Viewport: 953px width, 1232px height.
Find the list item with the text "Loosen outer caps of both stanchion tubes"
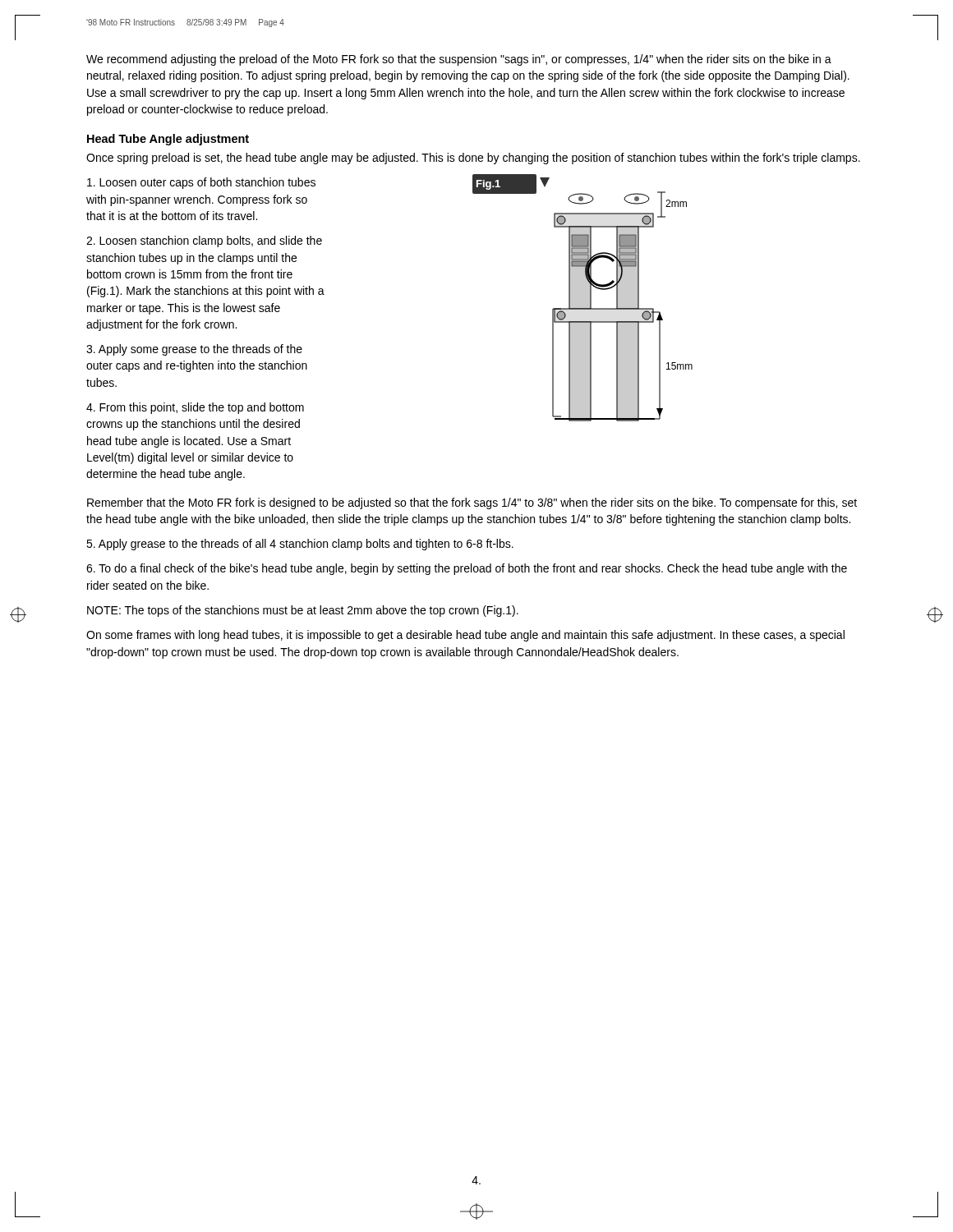[201, 199]
